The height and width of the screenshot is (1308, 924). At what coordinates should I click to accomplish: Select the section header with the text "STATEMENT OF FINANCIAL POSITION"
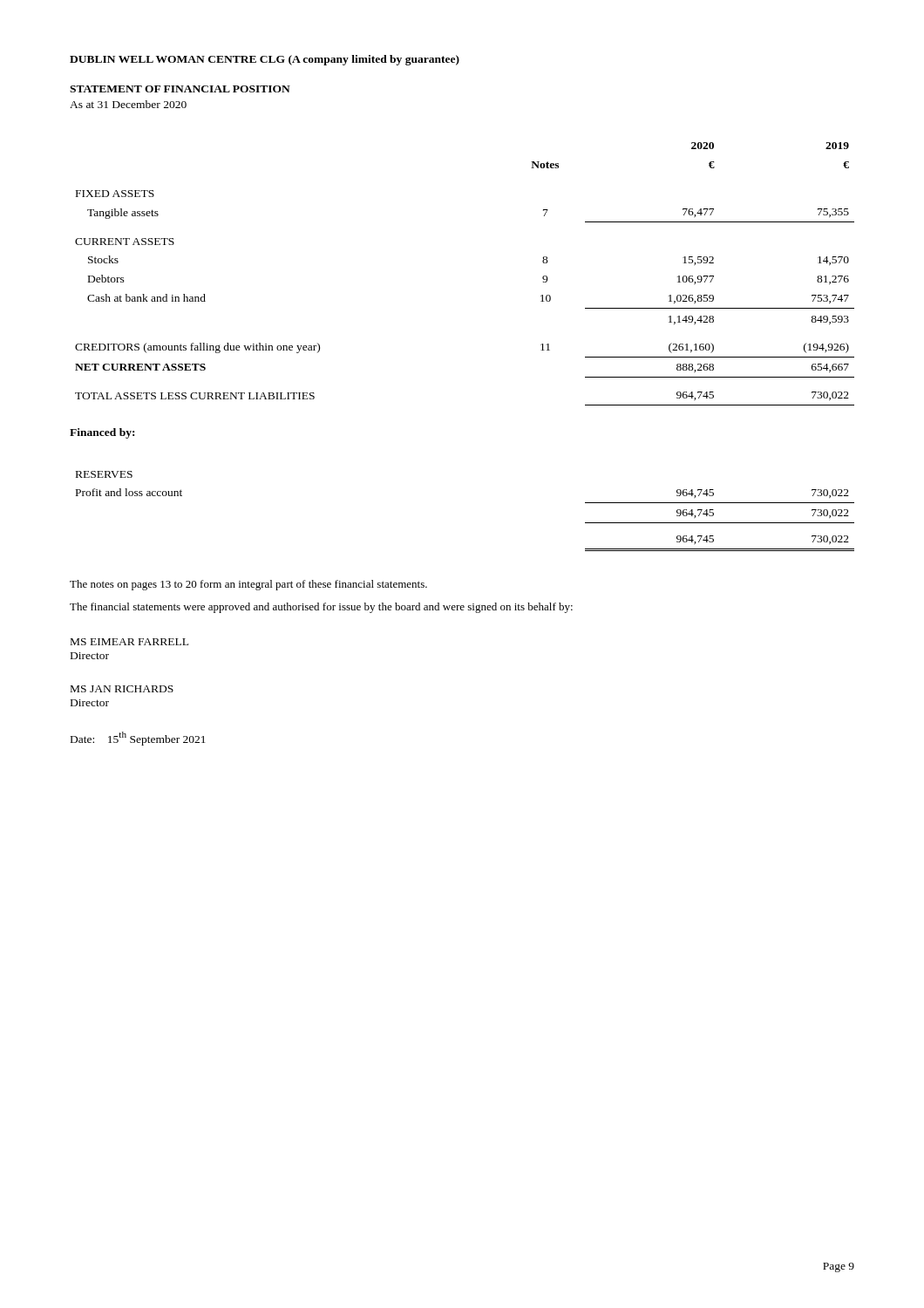tap(180, 89)
